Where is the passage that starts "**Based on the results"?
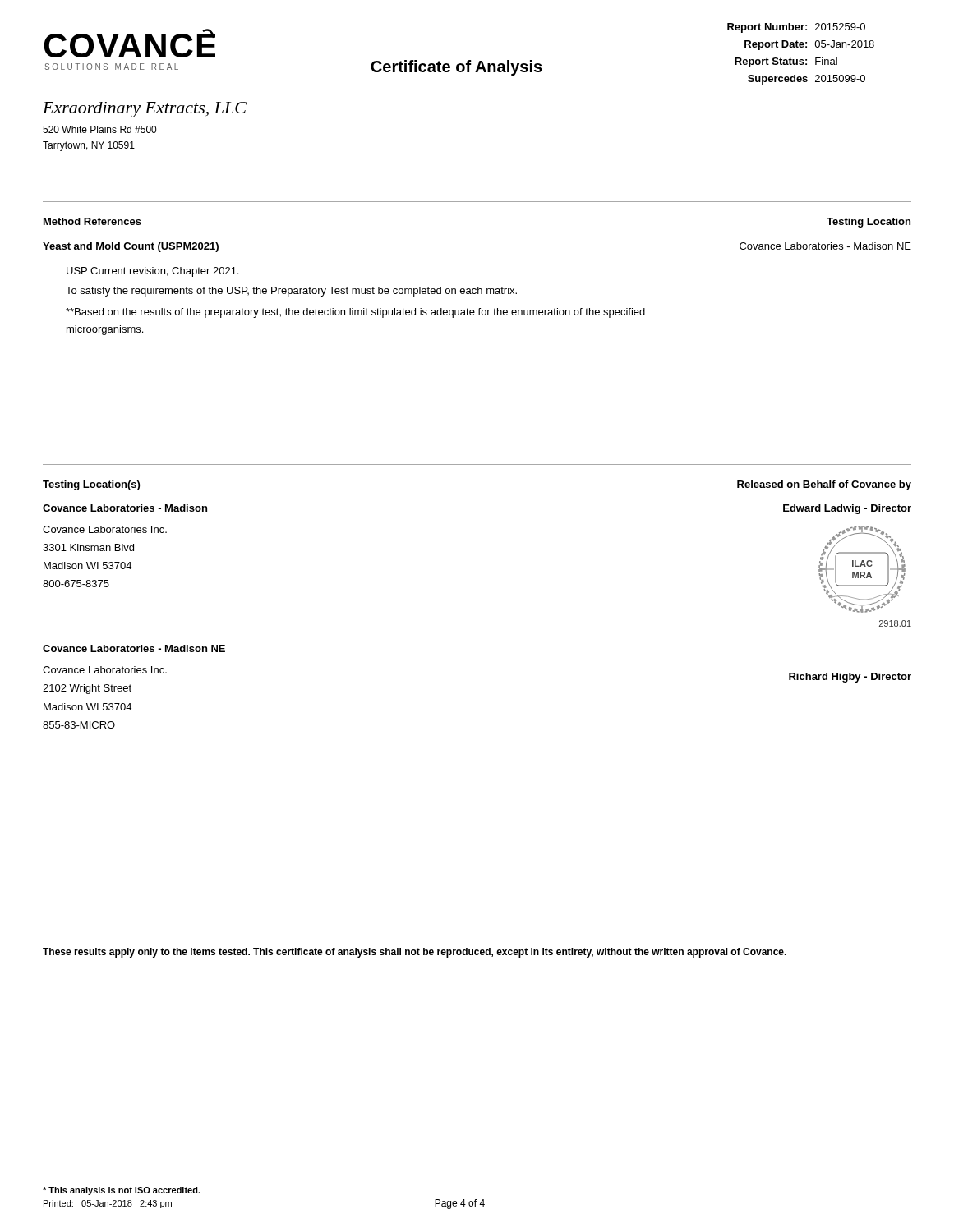This screenshot has width=954, height=1232. (356, 320)
